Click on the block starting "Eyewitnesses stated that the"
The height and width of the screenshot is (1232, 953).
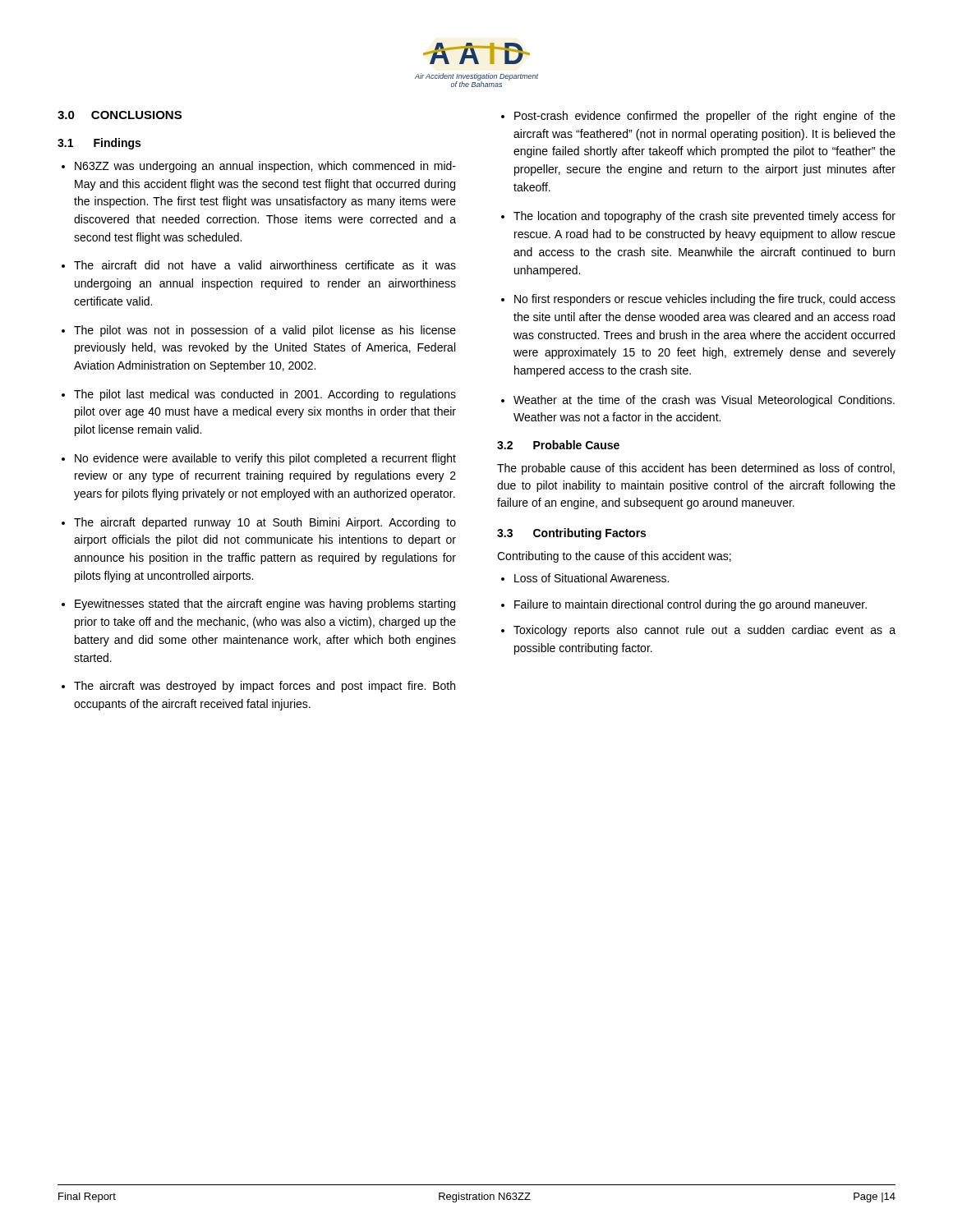pos(265,631)
